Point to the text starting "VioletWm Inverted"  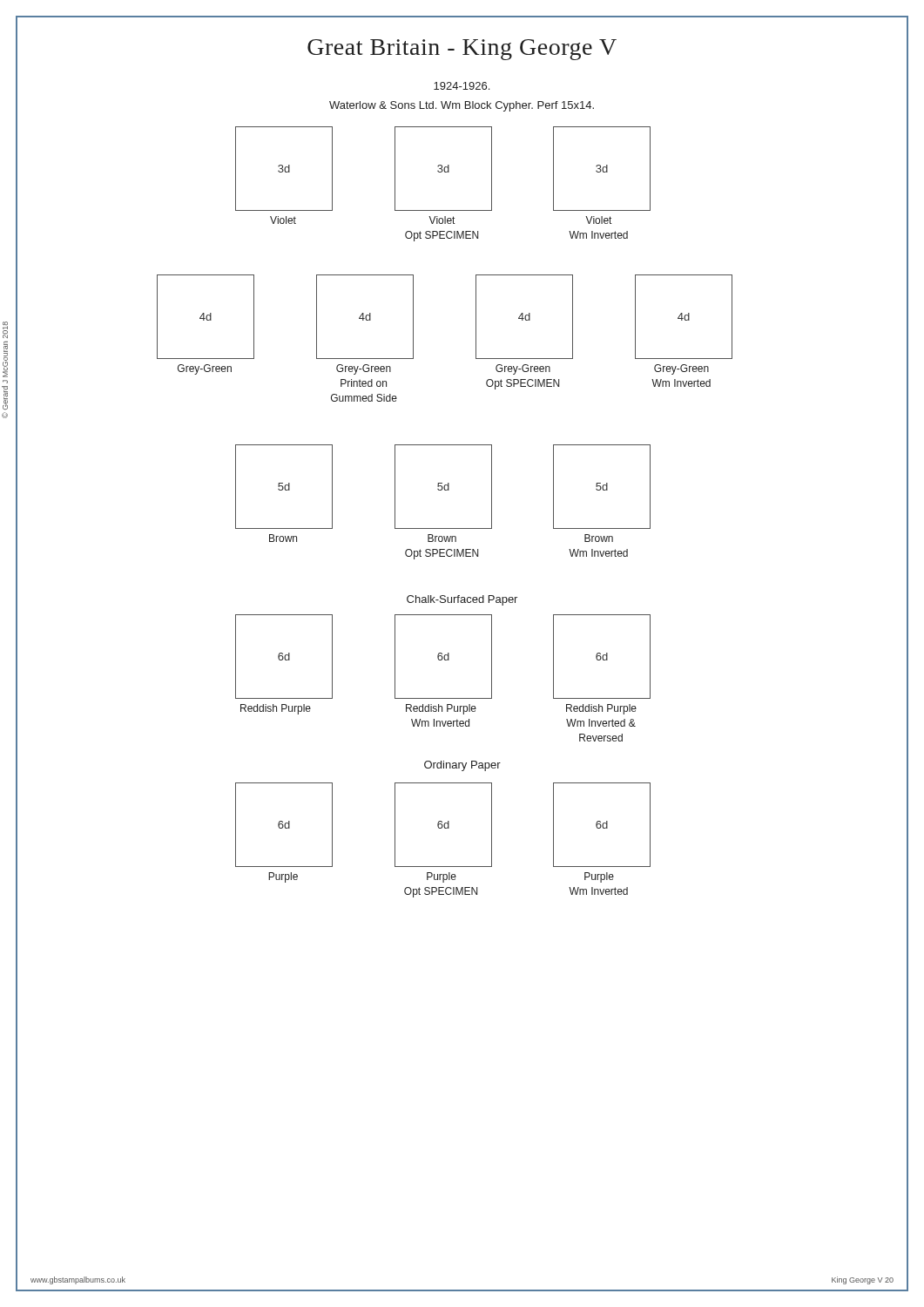click(x=599, y=228)
